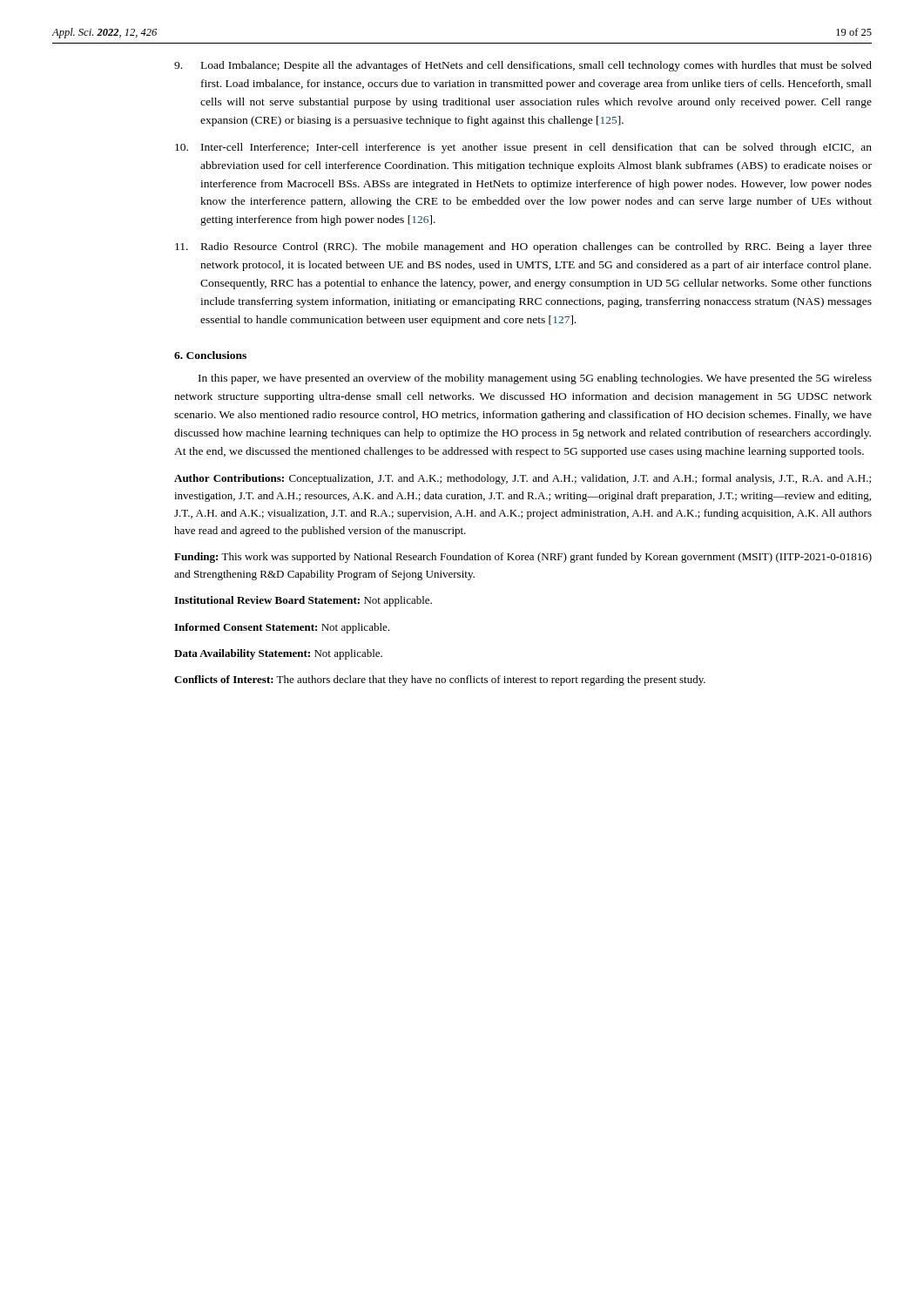Point to the block beginning "Funding: This work was supported"
924x1307 pixels.
523,565
